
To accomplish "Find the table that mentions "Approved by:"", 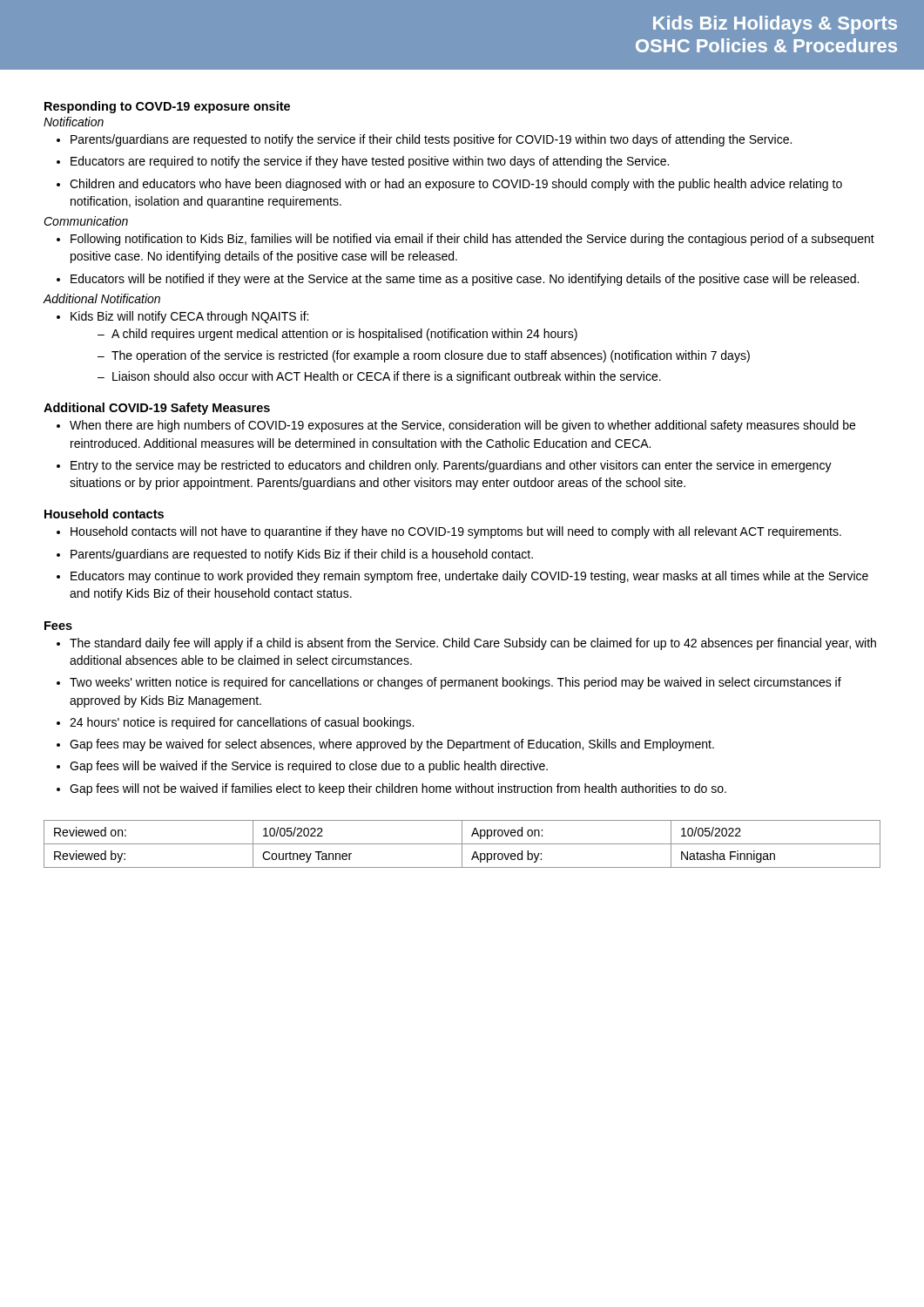I will click(462, 844).
